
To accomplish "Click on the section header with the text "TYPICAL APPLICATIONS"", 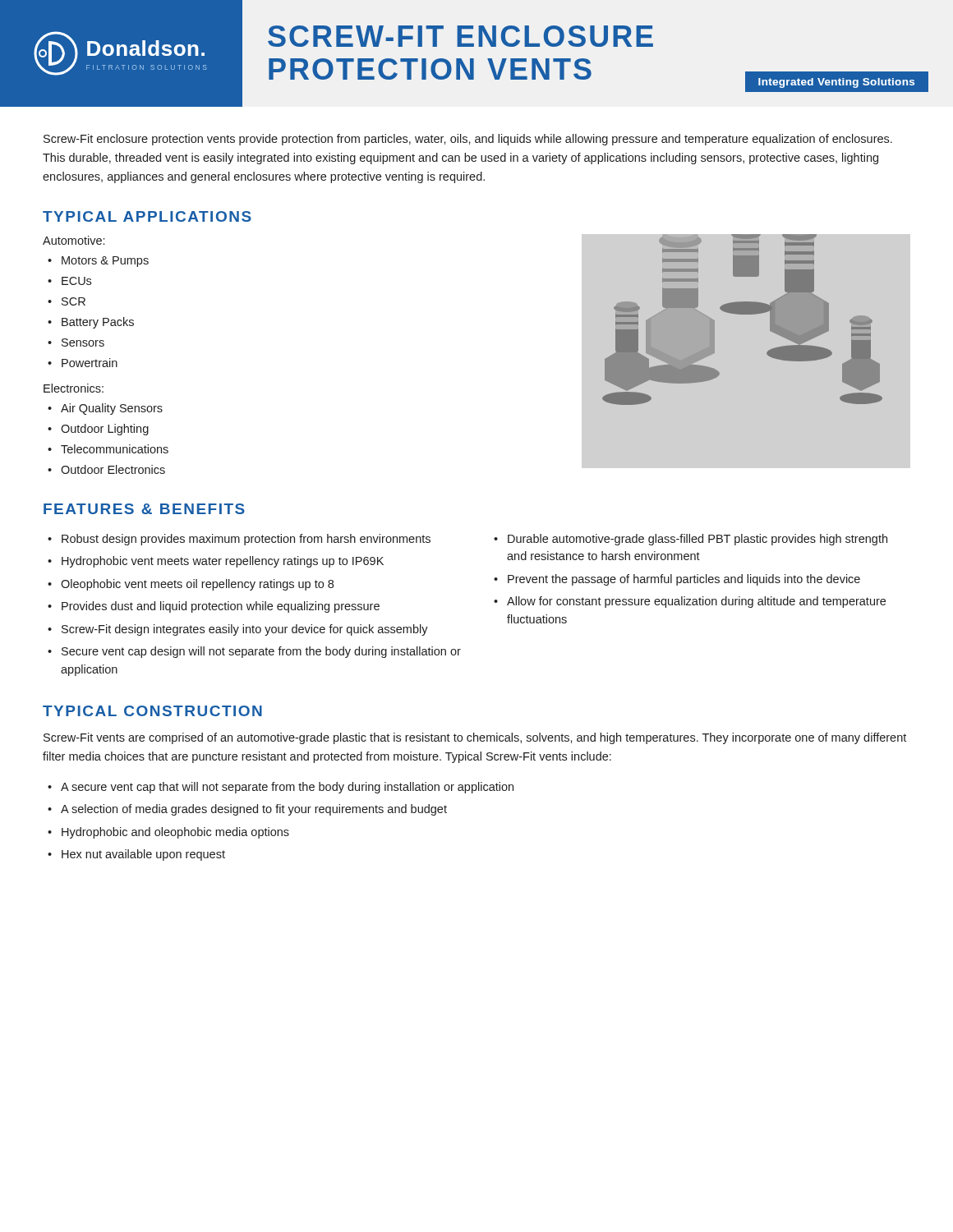I will pos(148,216).
